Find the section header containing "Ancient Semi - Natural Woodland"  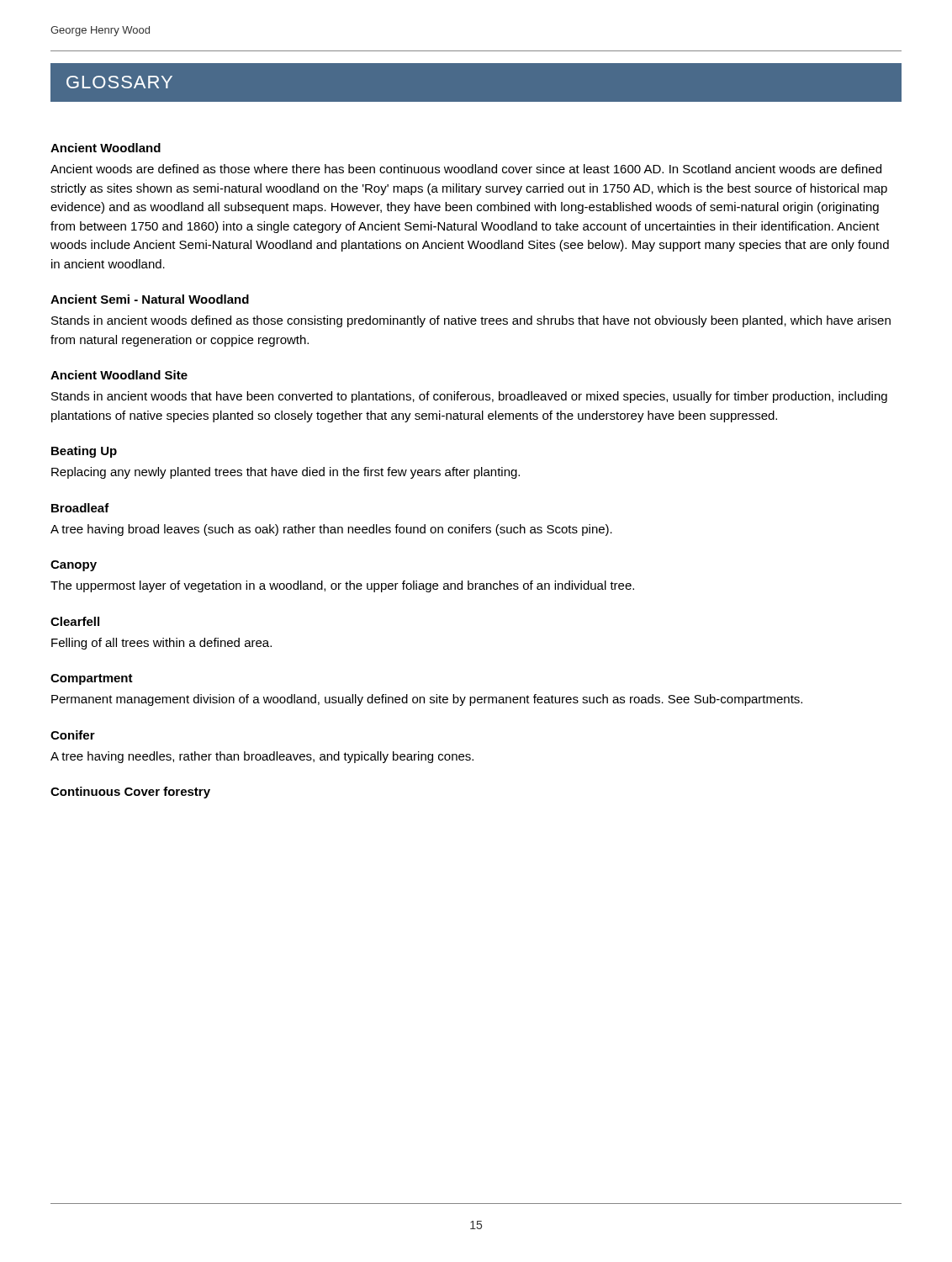(150, 299)
